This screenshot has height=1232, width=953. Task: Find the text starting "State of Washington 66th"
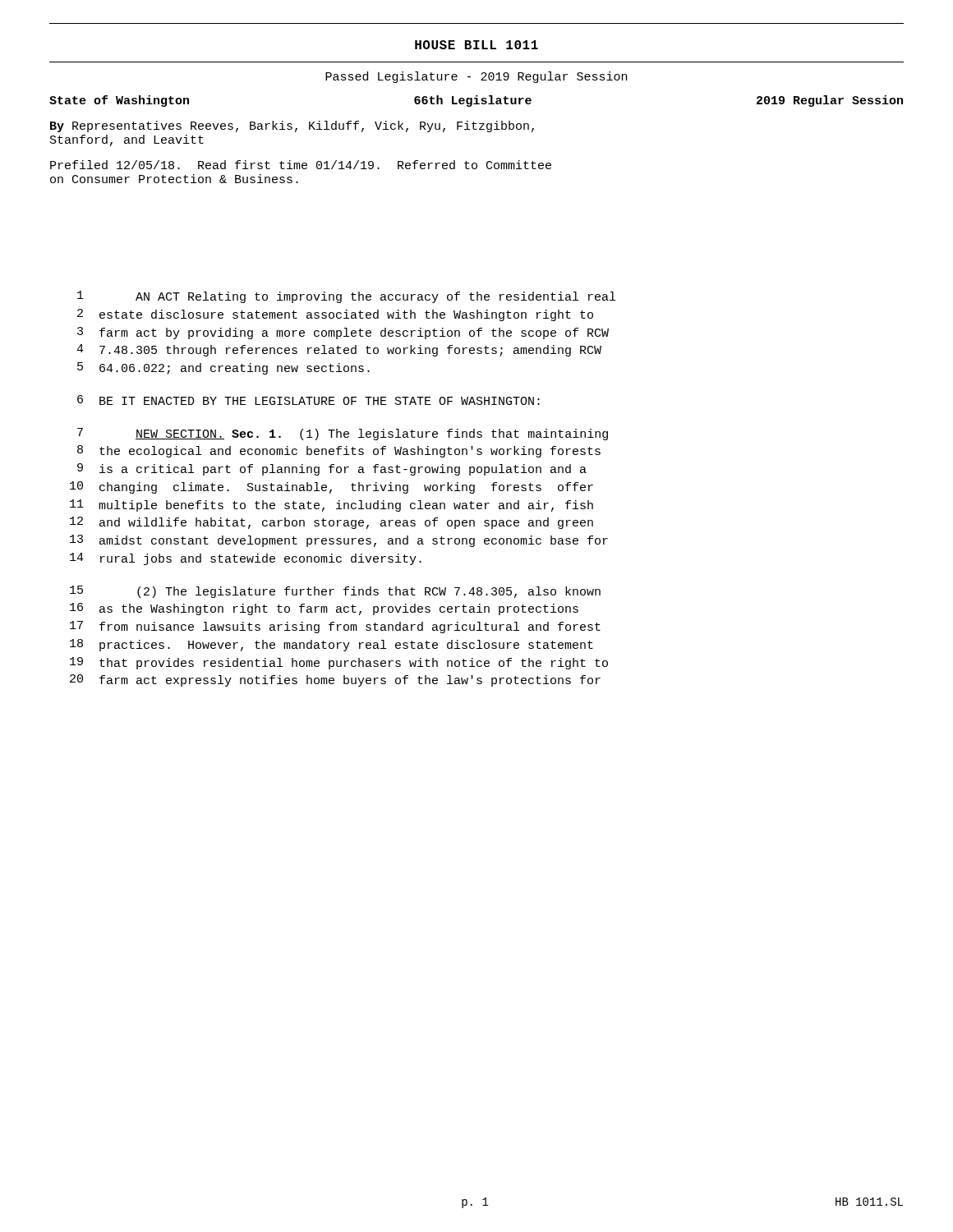(x=476, y=101)
